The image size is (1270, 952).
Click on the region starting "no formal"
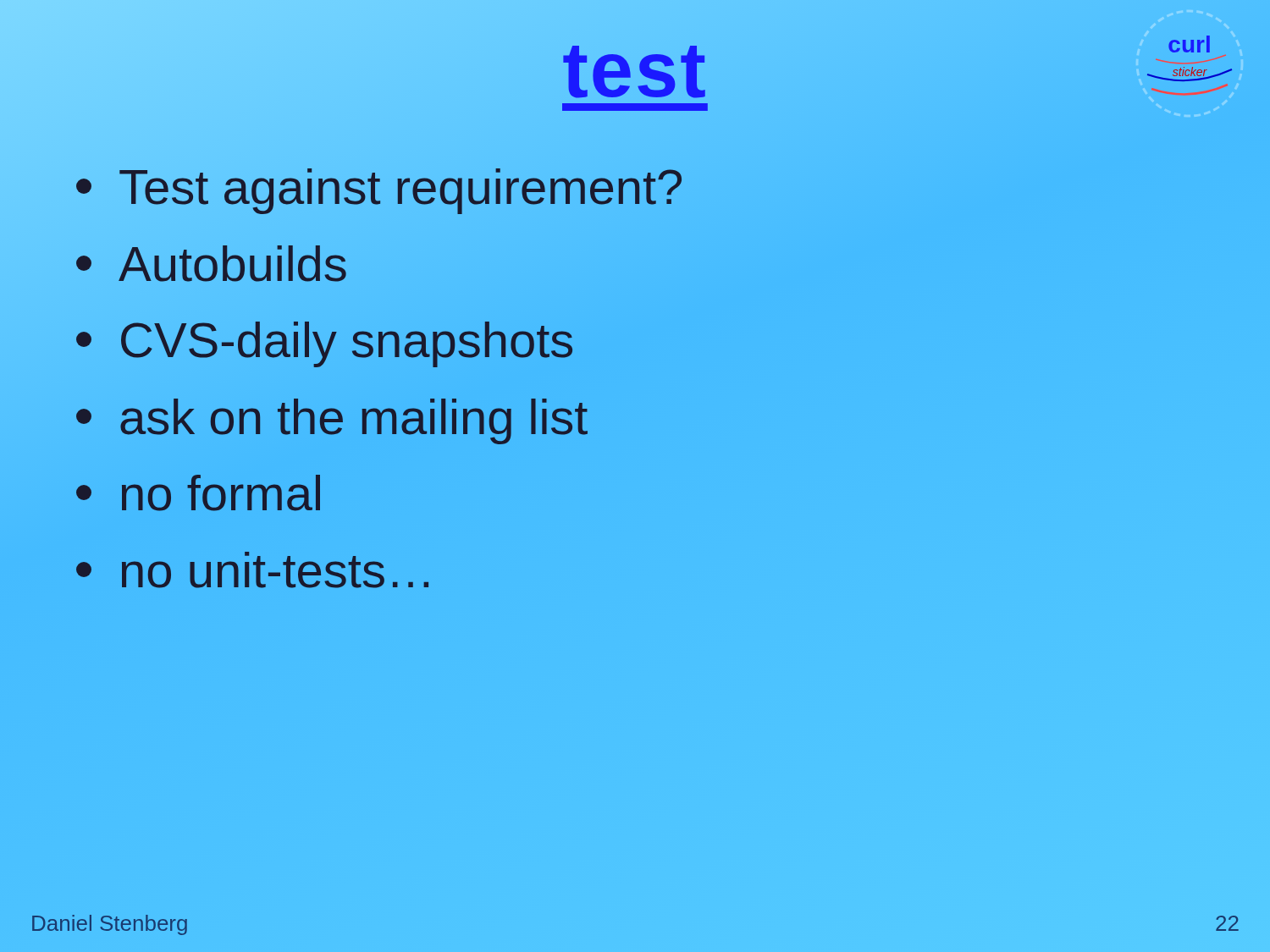pyautogui.click(x=200, y=494)
